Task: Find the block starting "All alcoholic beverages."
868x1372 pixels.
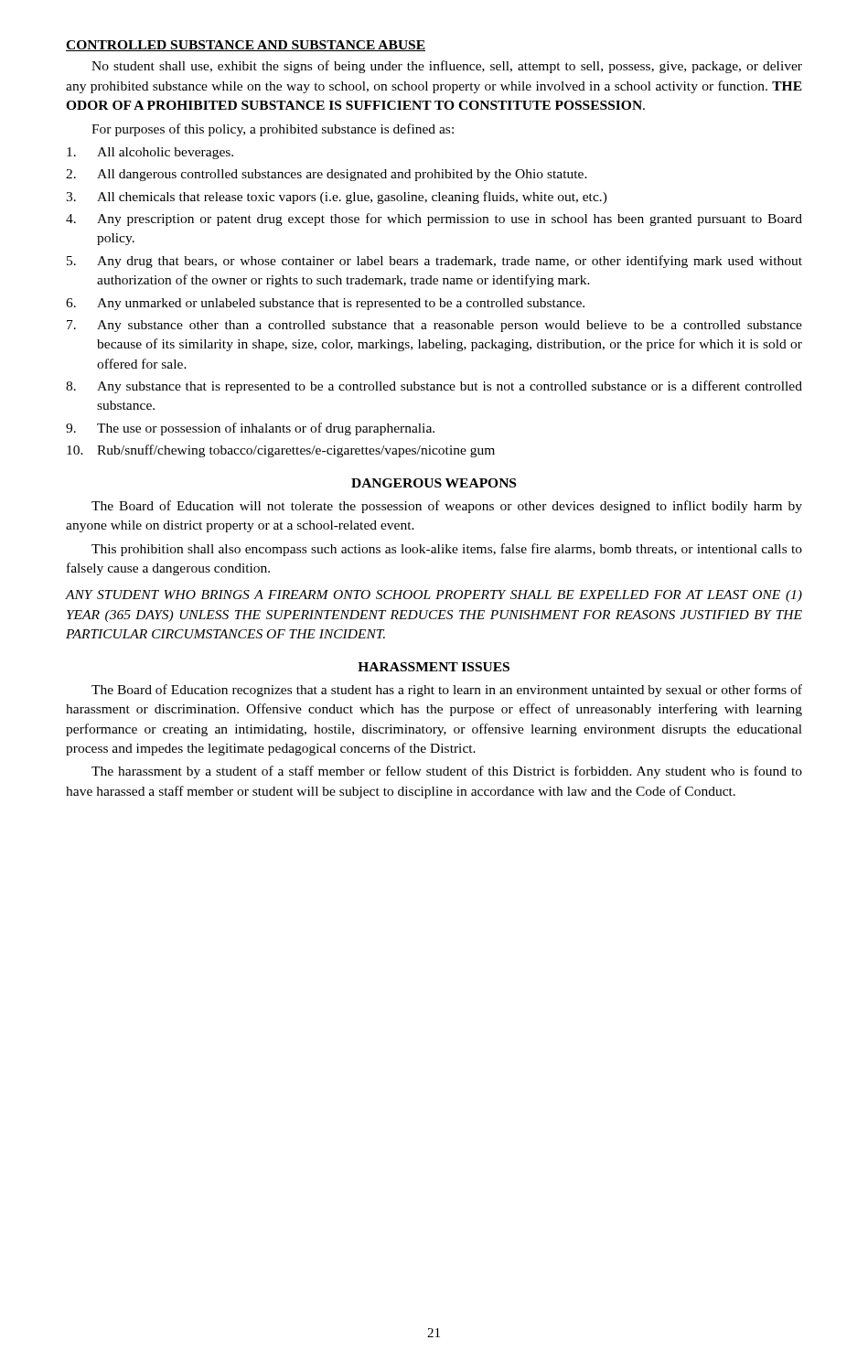Action: 150,153
